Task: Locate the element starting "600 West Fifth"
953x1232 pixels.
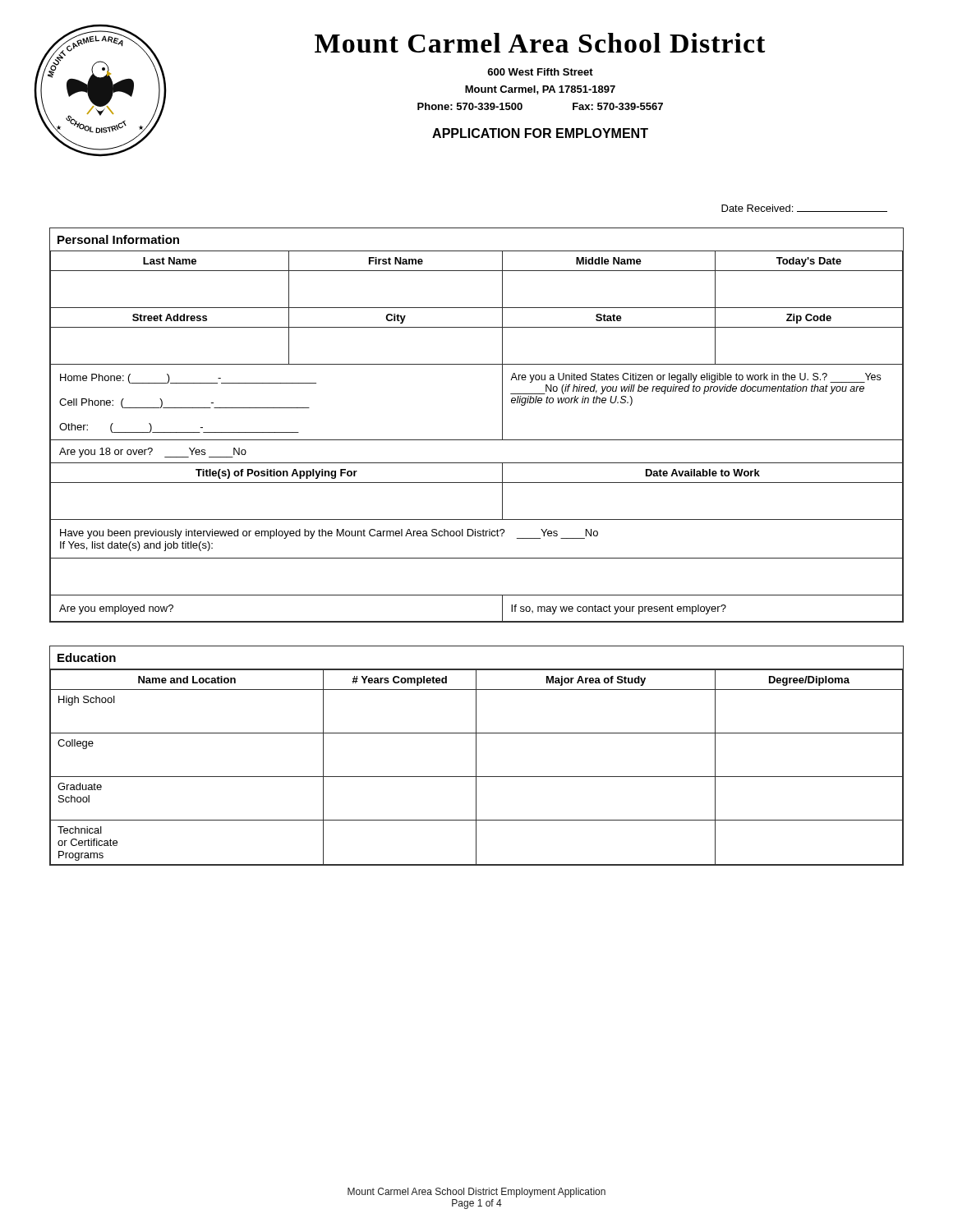Action: tap(540, 90)
